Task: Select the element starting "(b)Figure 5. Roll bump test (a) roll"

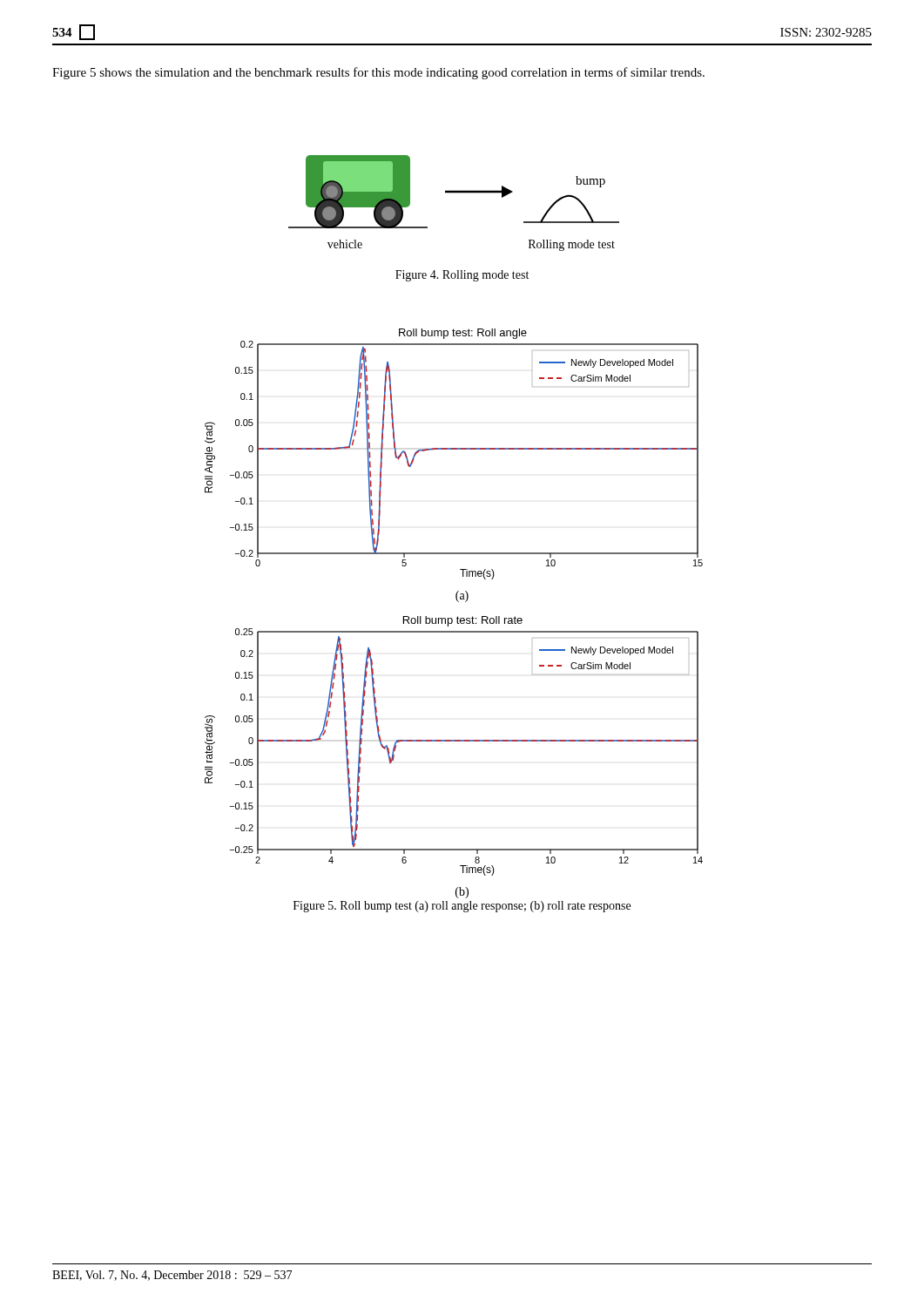Action: [462, 899]
